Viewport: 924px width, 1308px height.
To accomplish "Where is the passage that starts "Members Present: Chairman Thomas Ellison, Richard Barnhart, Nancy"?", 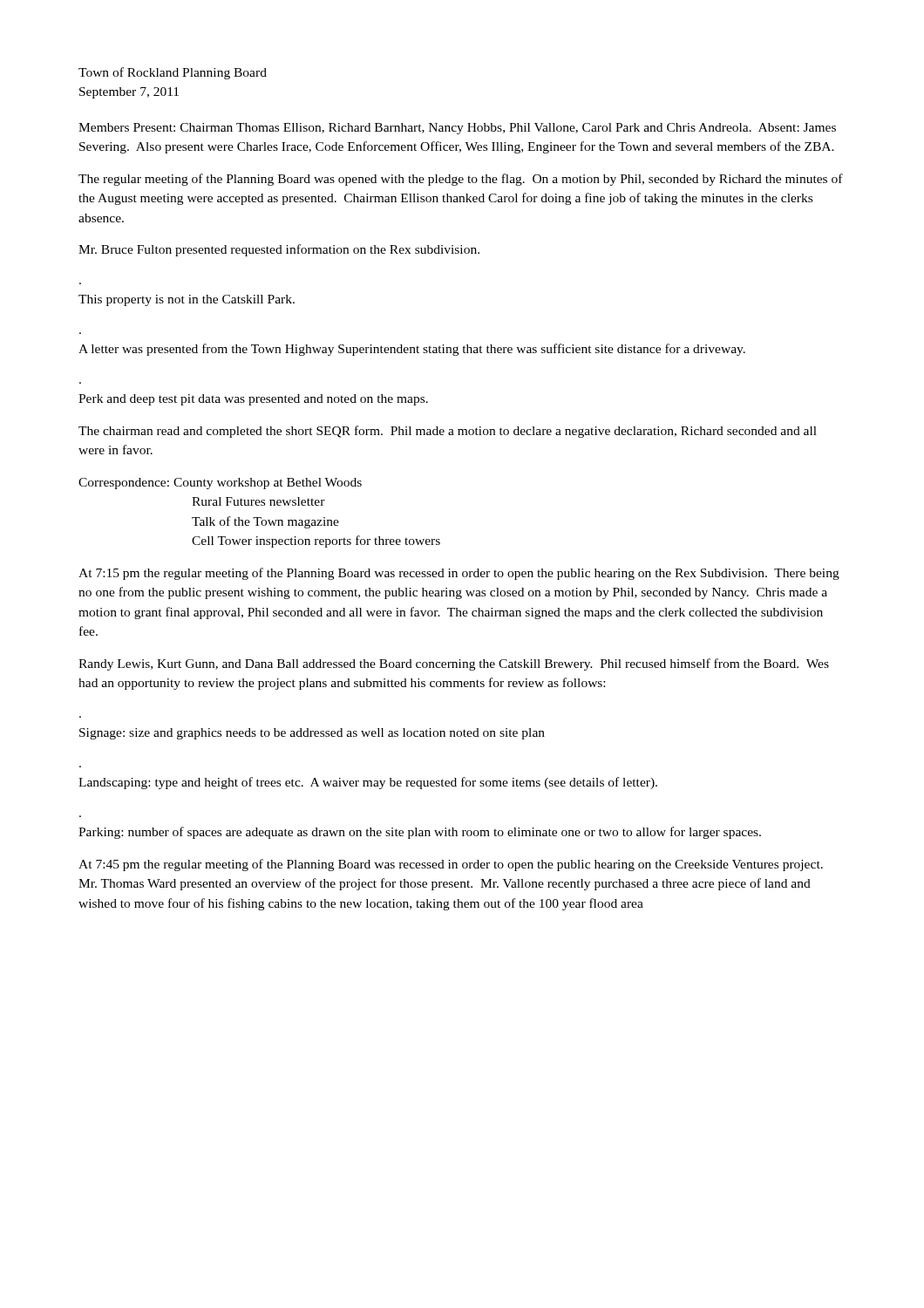I will [x=457, y=137].
